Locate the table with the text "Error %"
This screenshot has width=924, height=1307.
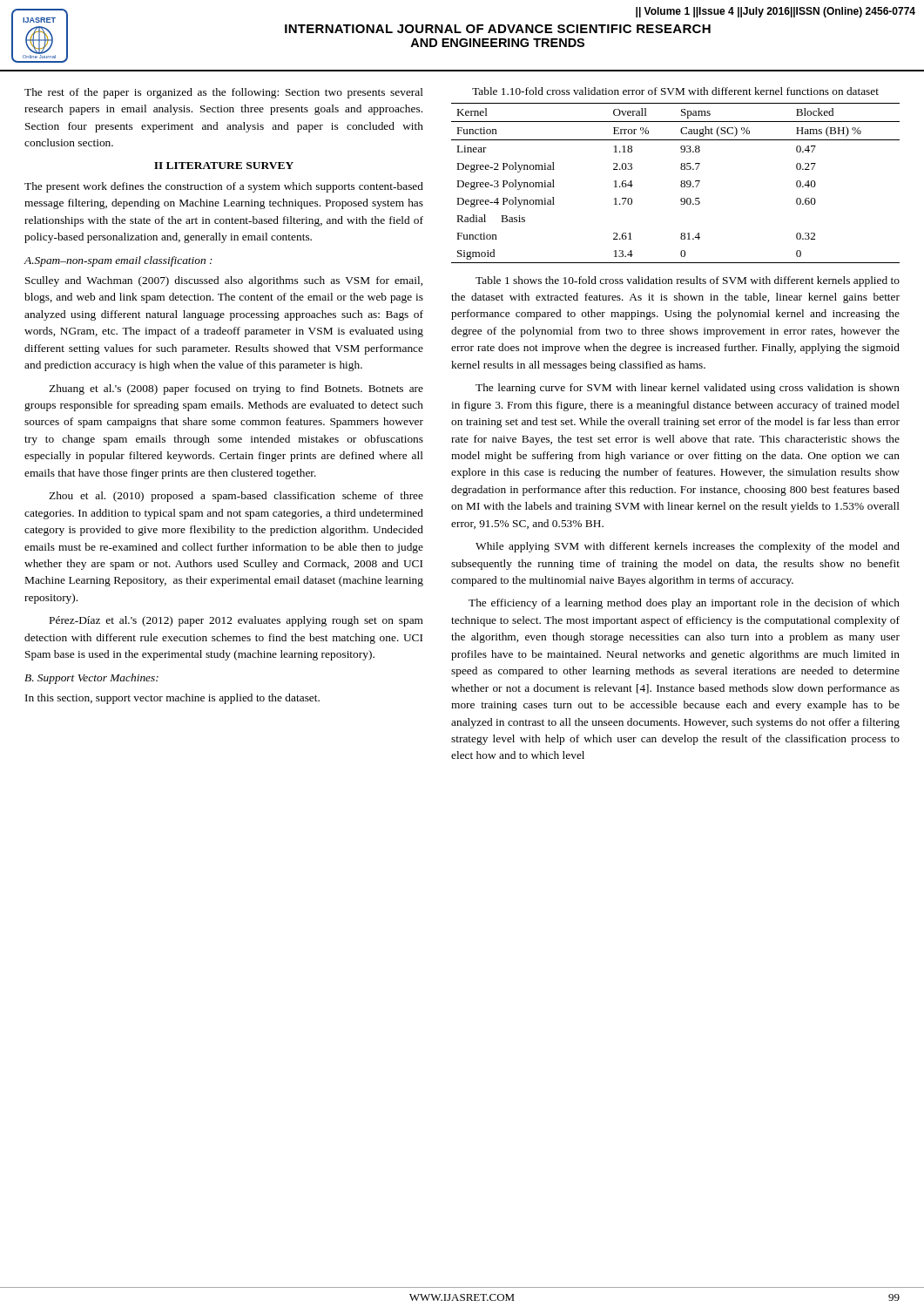(675, 183)
